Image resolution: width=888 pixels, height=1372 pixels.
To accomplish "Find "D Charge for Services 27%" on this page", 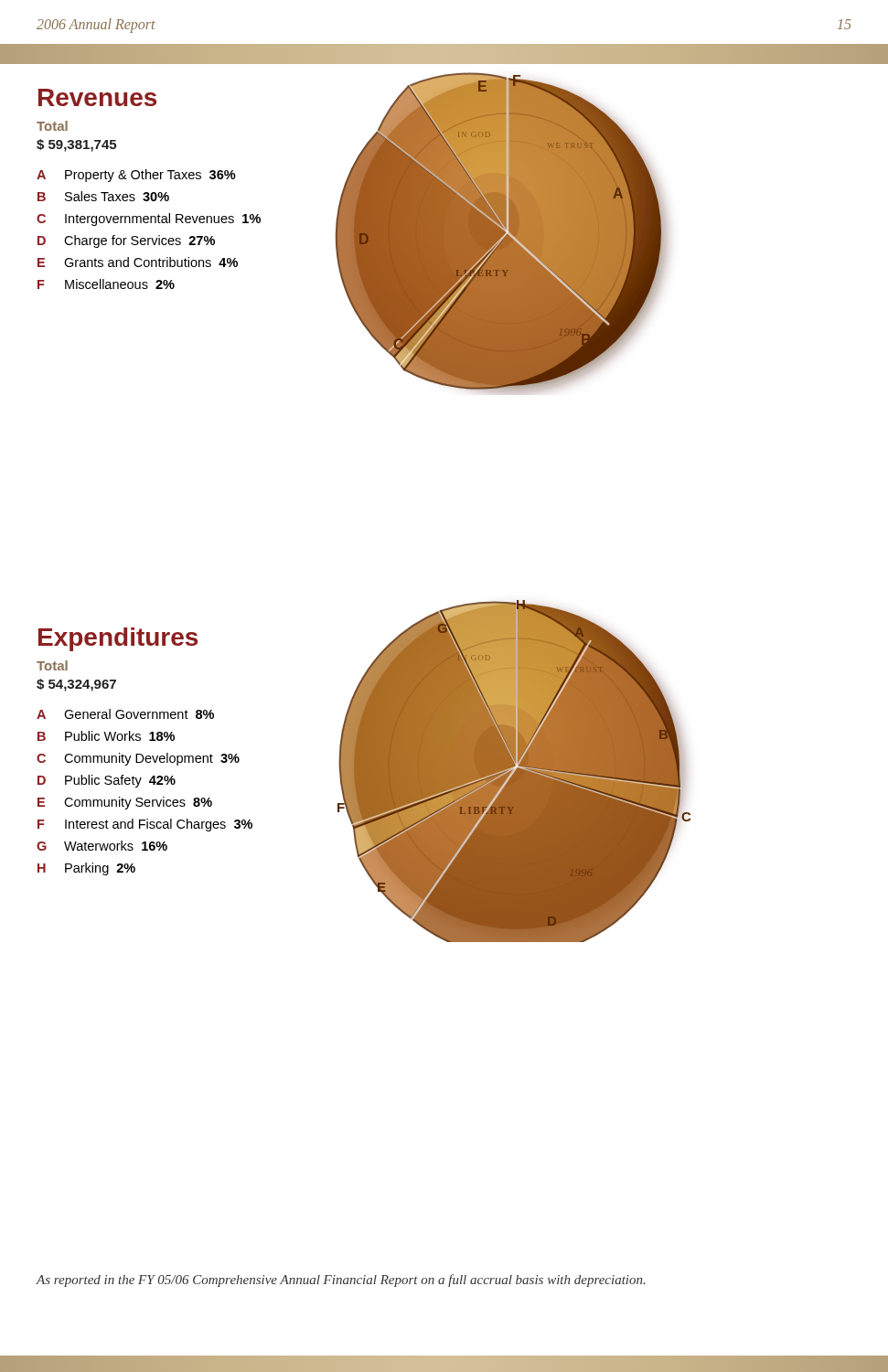I will (126, 241).
